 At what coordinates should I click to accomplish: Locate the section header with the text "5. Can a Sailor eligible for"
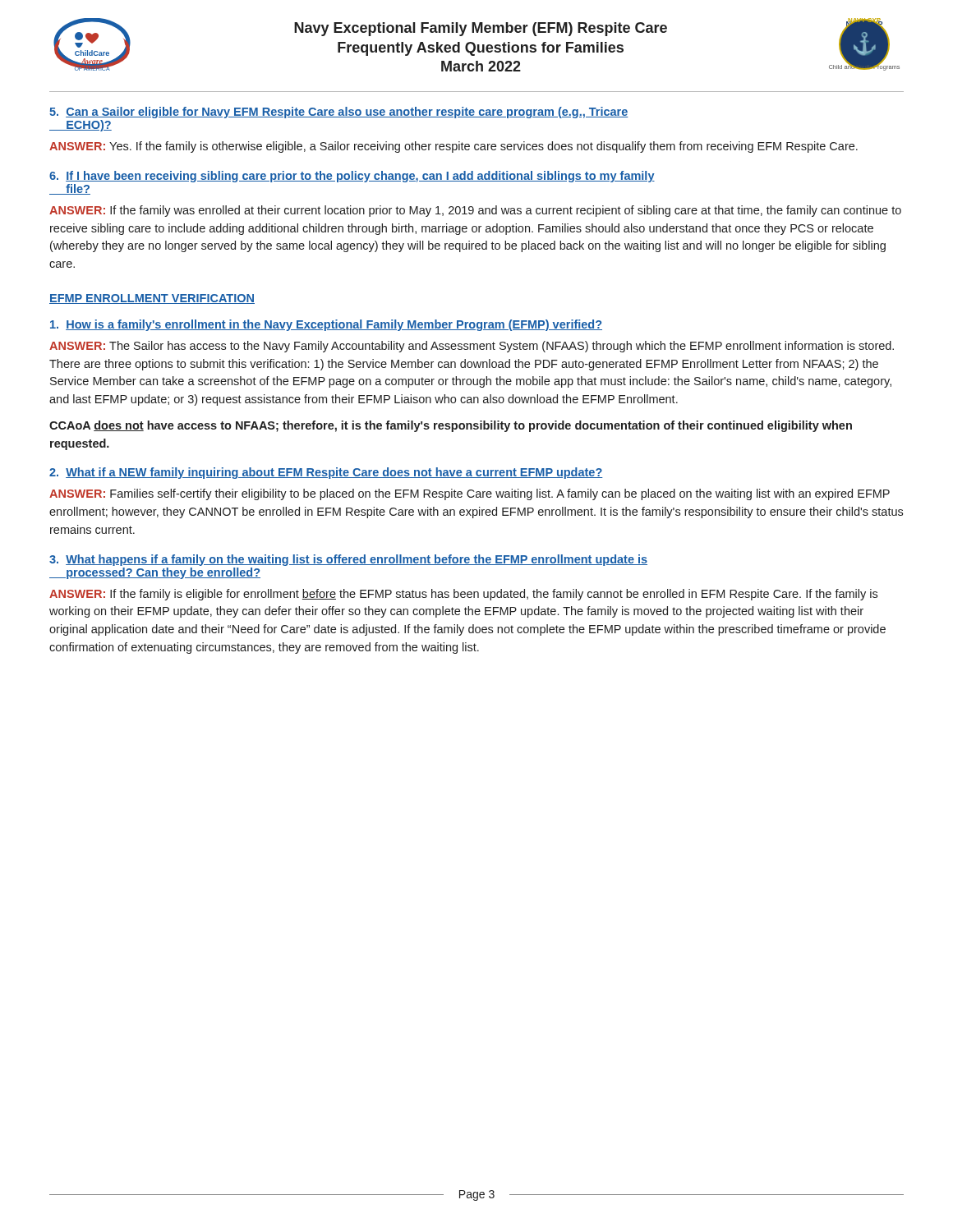pyautogui.click(x=339, y=118)
